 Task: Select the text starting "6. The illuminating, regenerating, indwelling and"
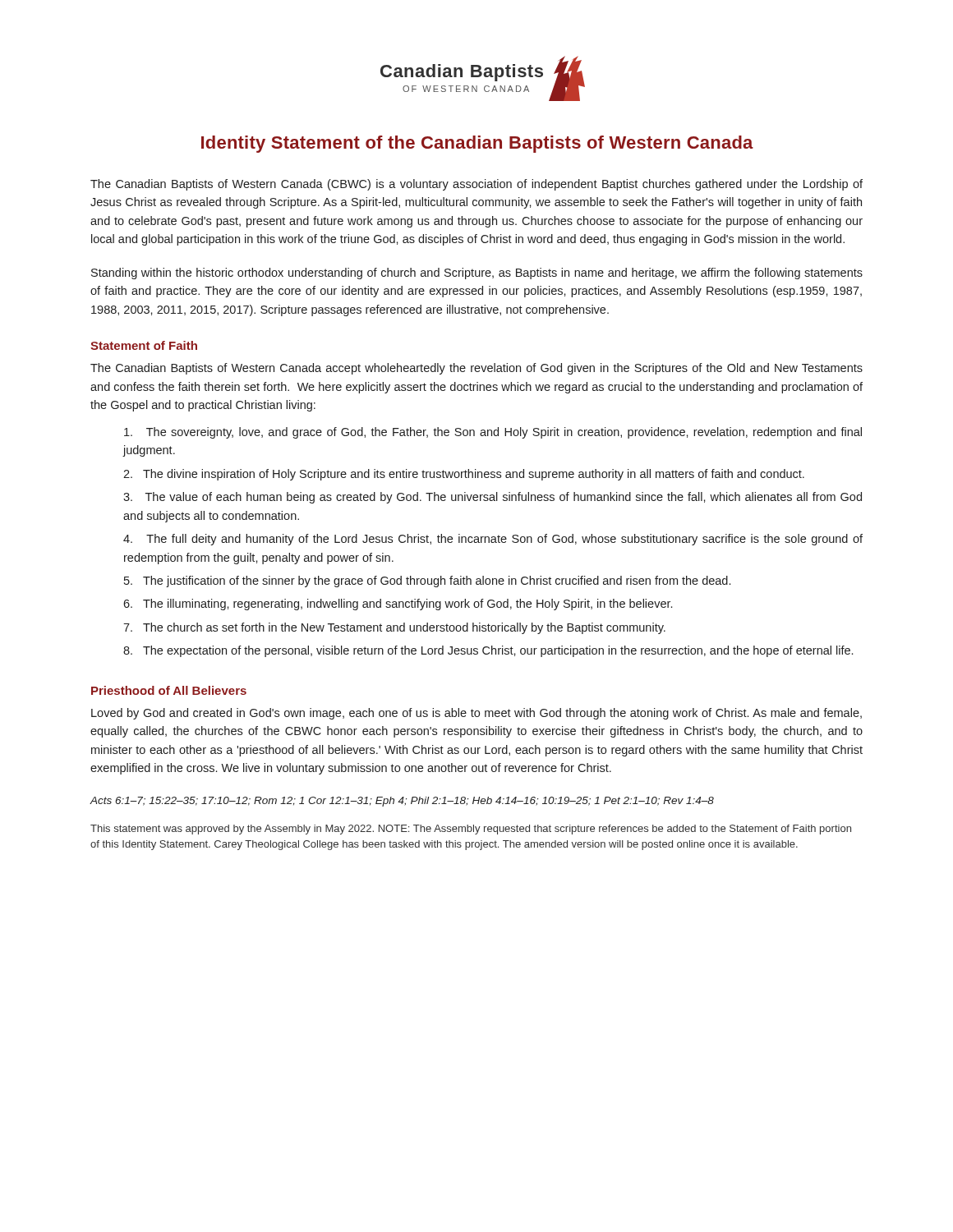click(x=398, y=604)
